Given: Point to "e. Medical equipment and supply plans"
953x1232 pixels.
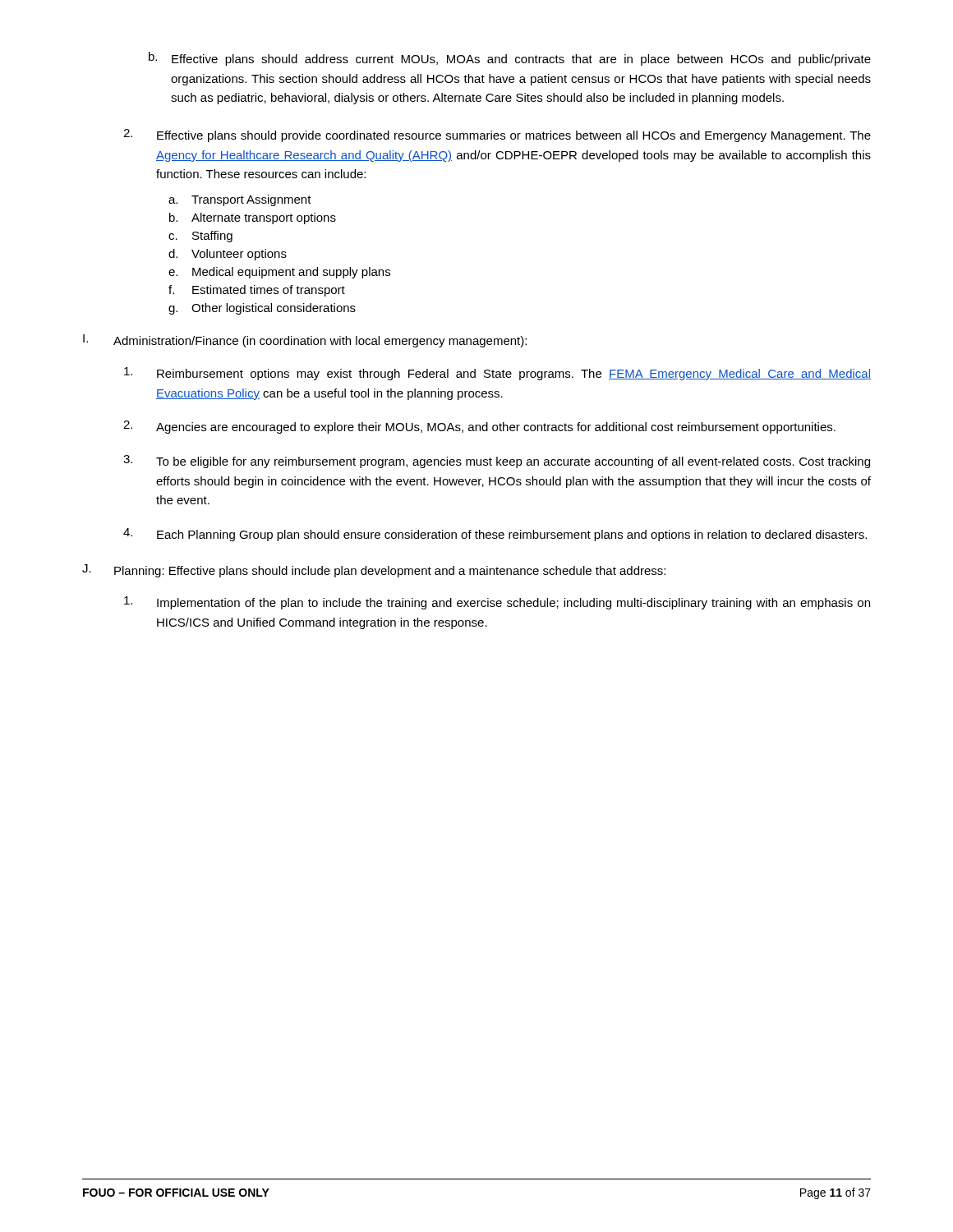Looking at the screenshot, I should [280, 272].
